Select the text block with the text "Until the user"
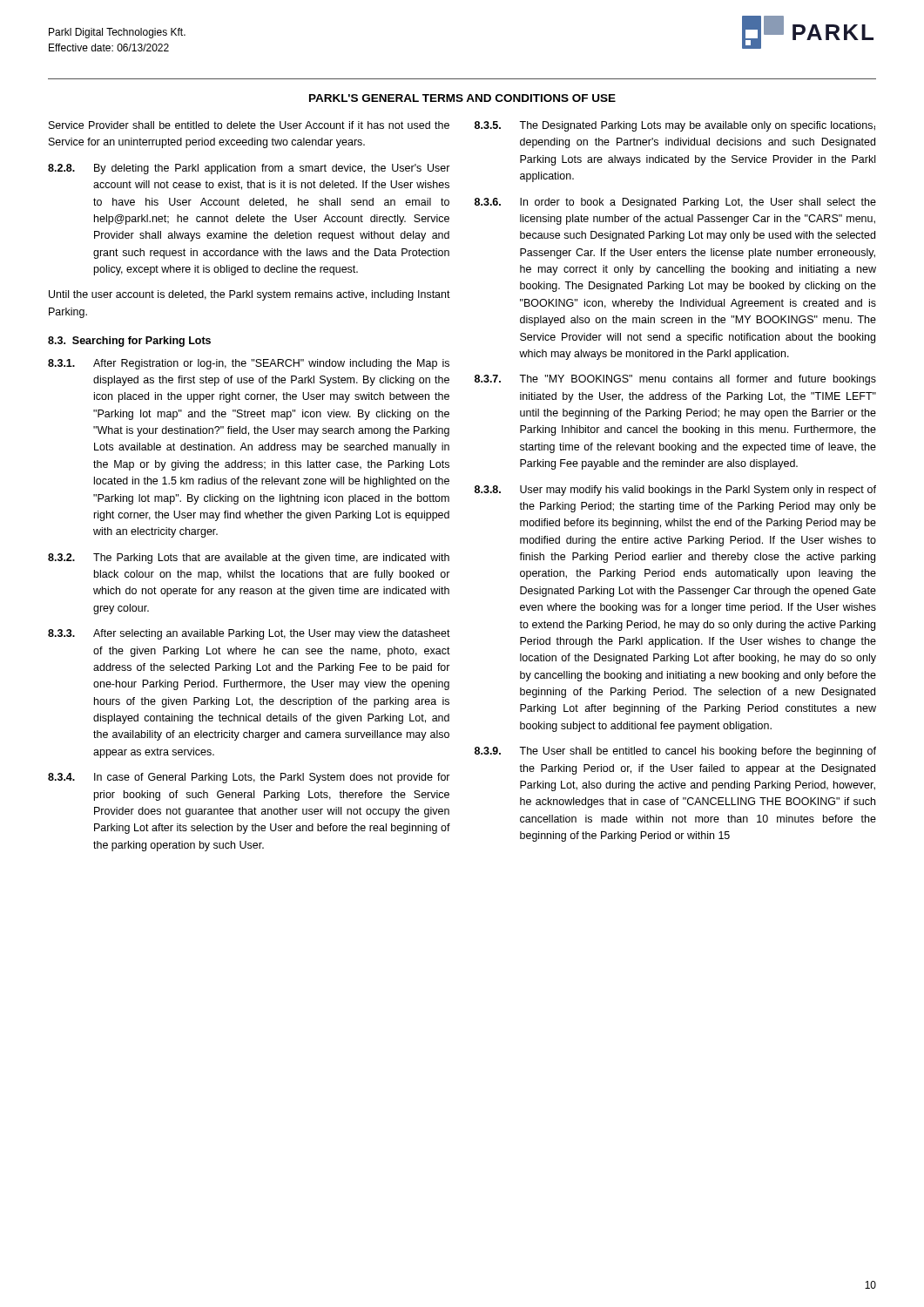The image size is (924, 1307). [249, 303]
